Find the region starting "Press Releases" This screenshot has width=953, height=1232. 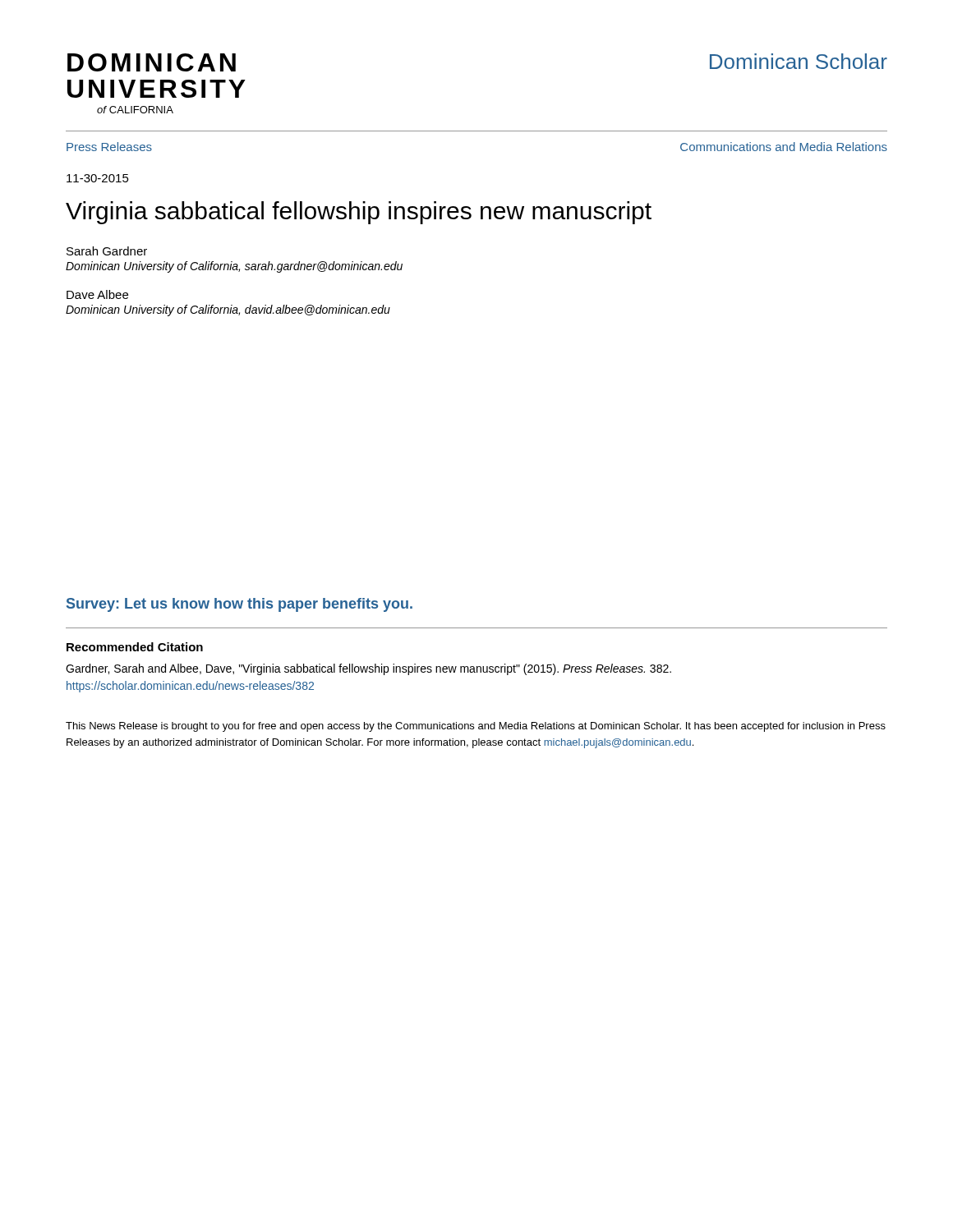pos(109,147)
